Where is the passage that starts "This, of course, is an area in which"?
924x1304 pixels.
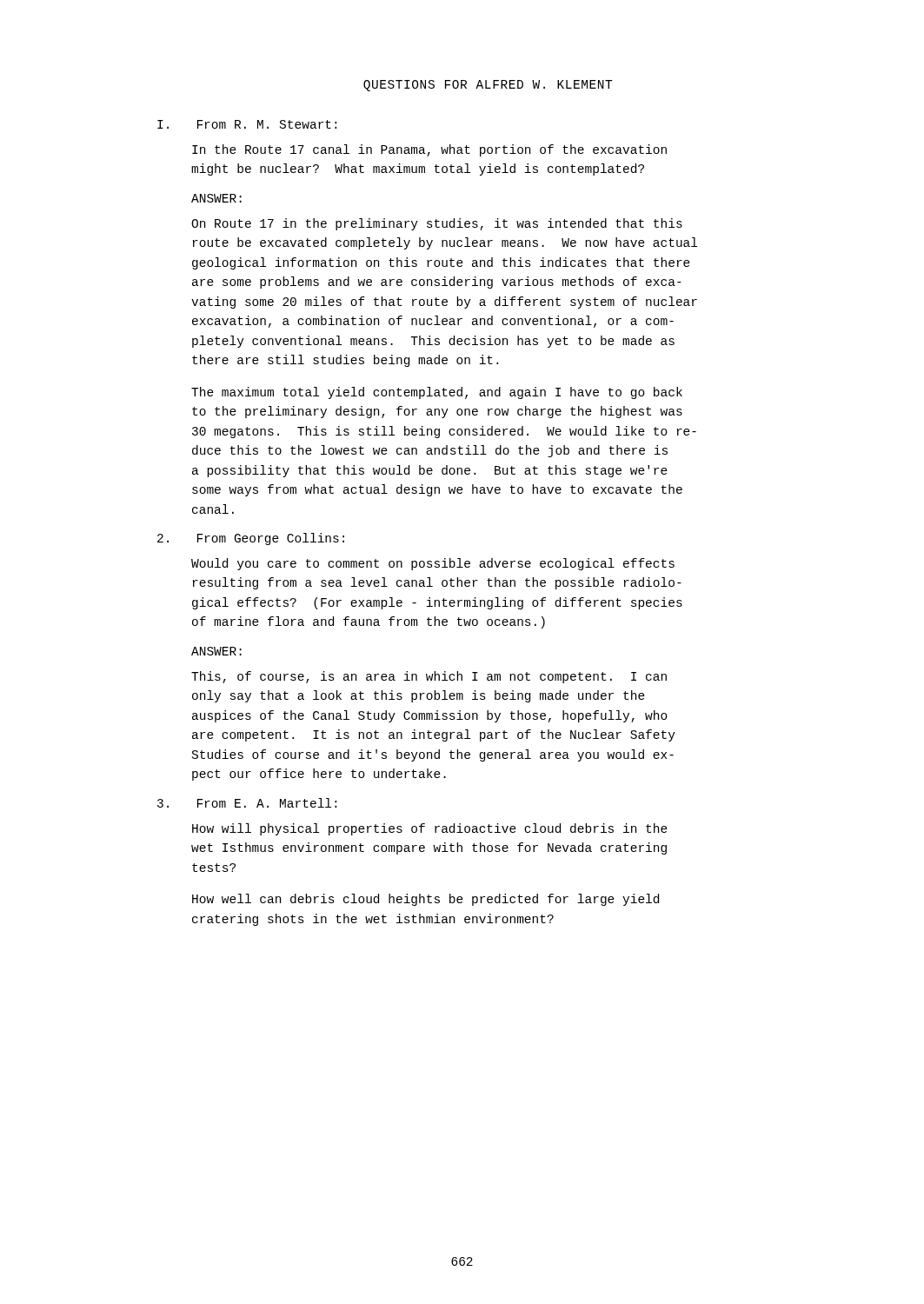433,726
